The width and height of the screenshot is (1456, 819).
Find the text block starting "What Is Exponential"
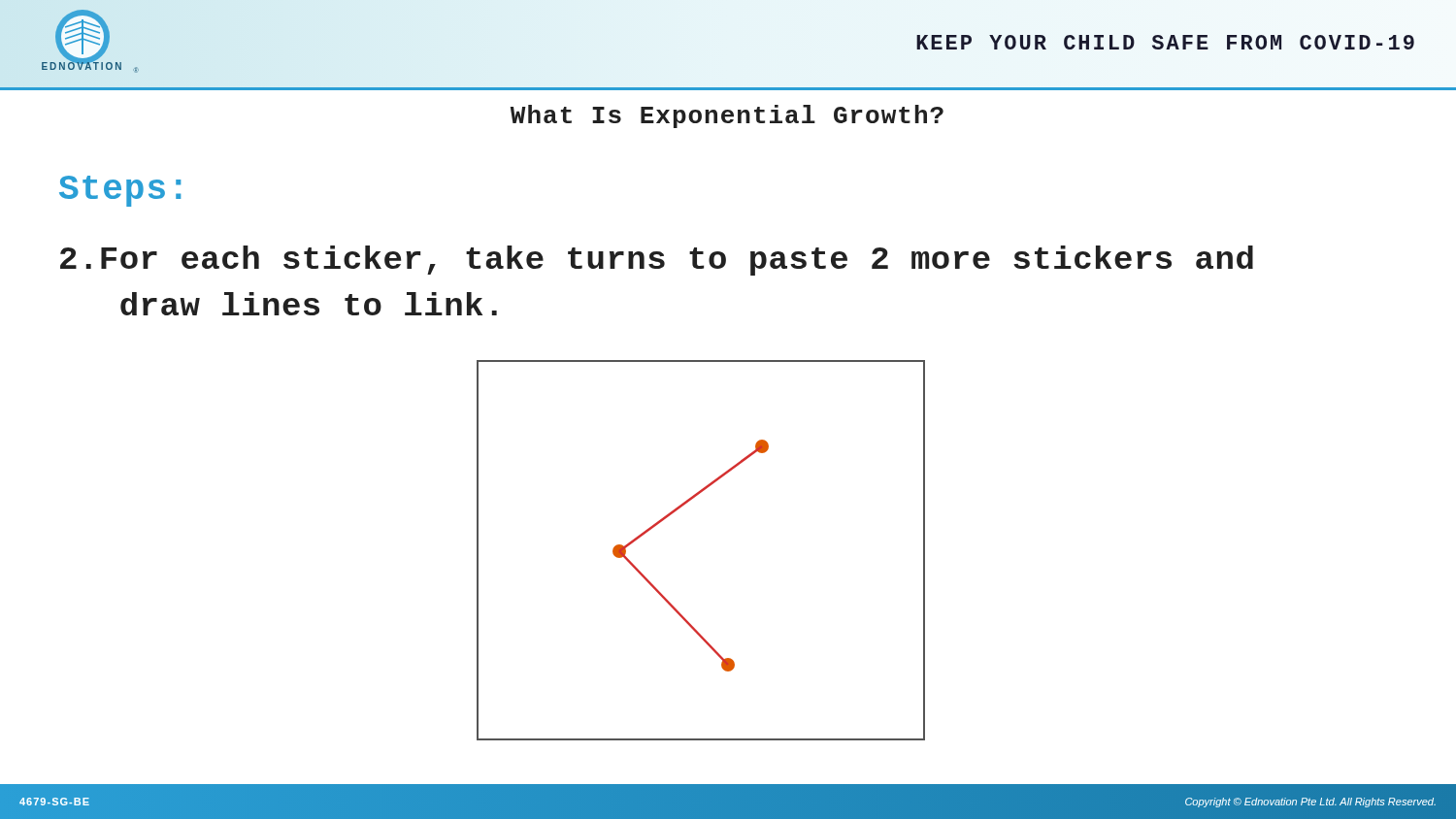[x=728, y=116]
